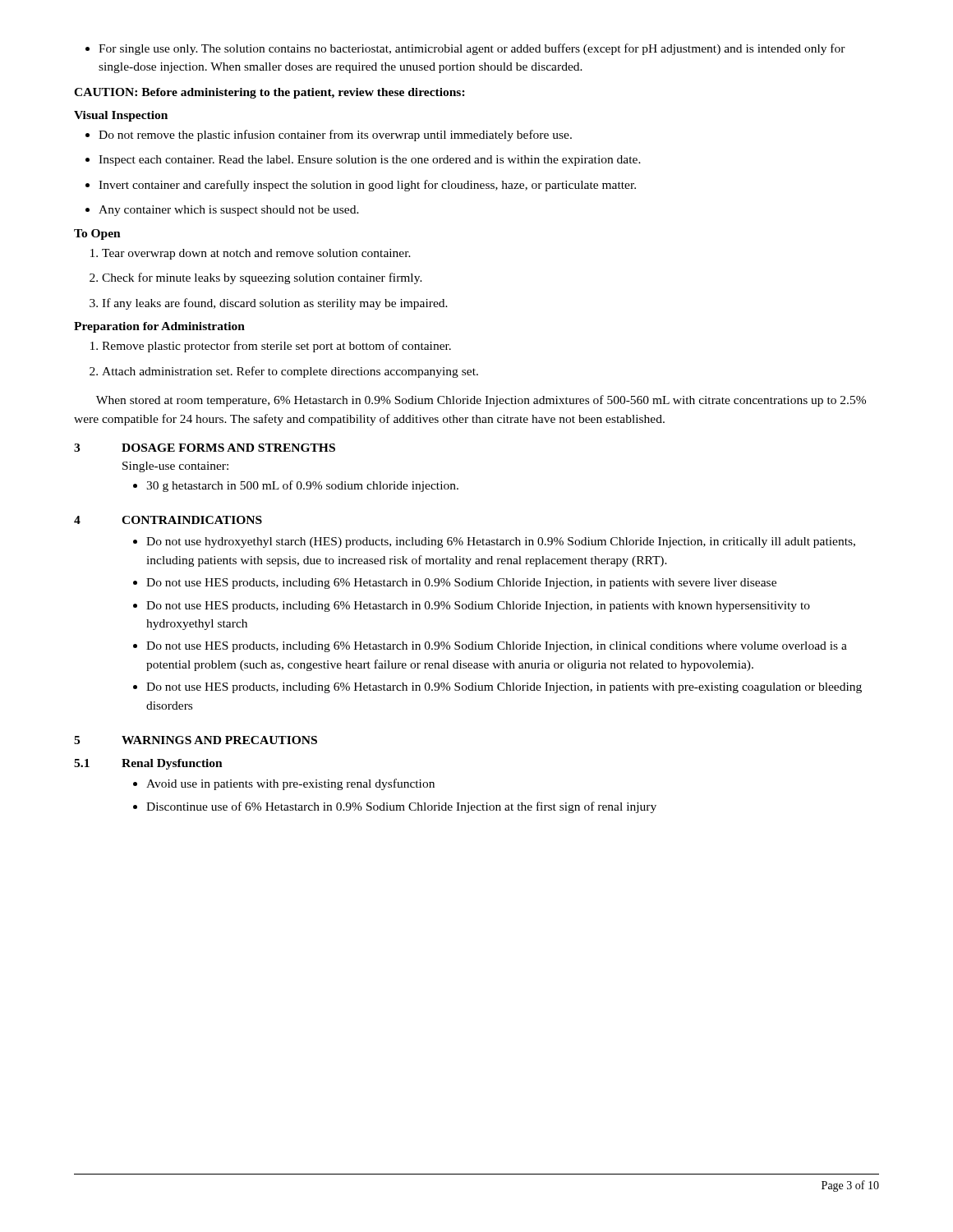Screen dimensions: 1232x953
Task: Locate the element starting "To Open"
Action: coord(97,233)
